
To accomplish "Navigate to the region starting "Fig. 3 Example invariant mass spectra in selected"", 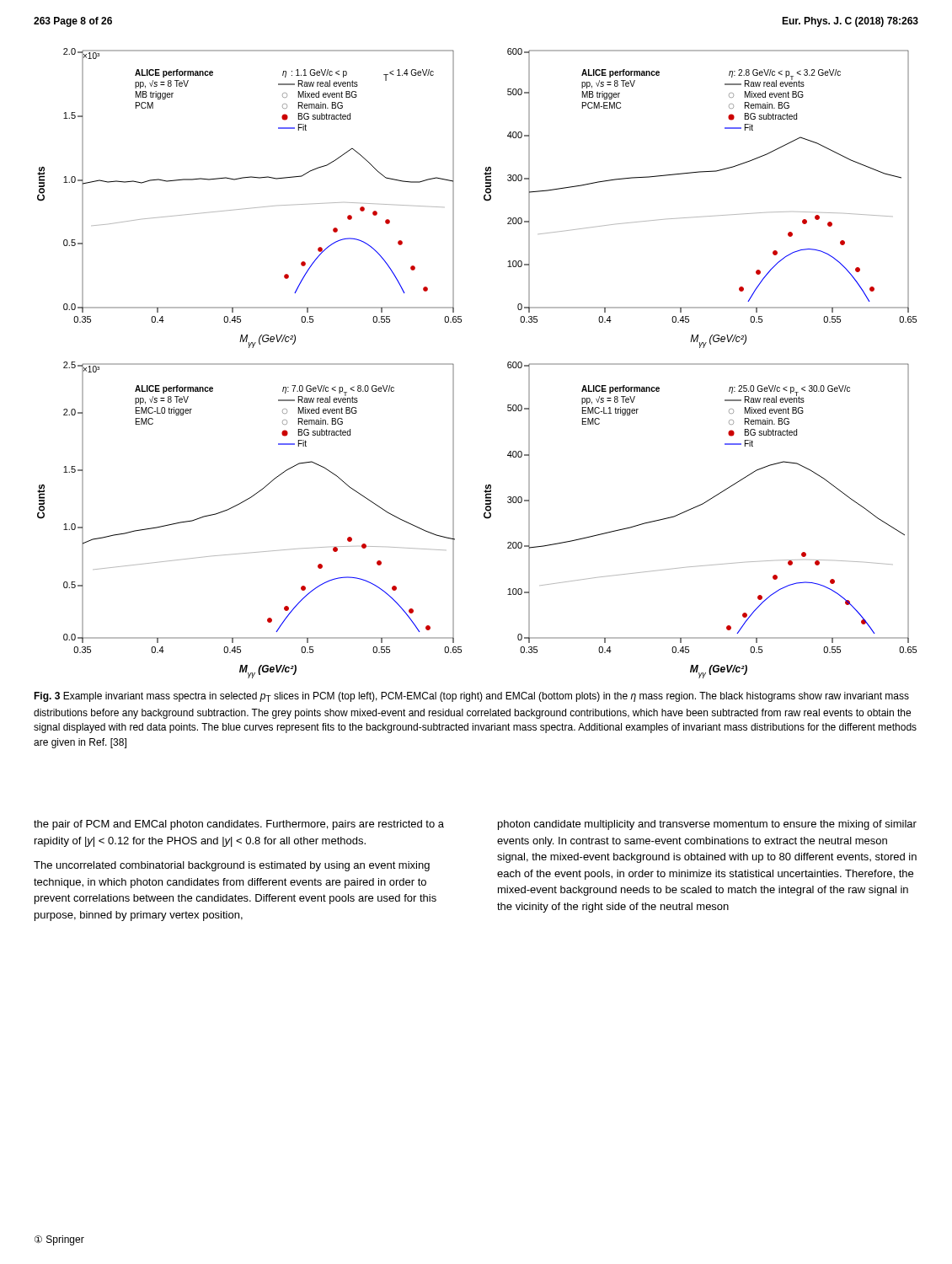I will coord(475,719).
